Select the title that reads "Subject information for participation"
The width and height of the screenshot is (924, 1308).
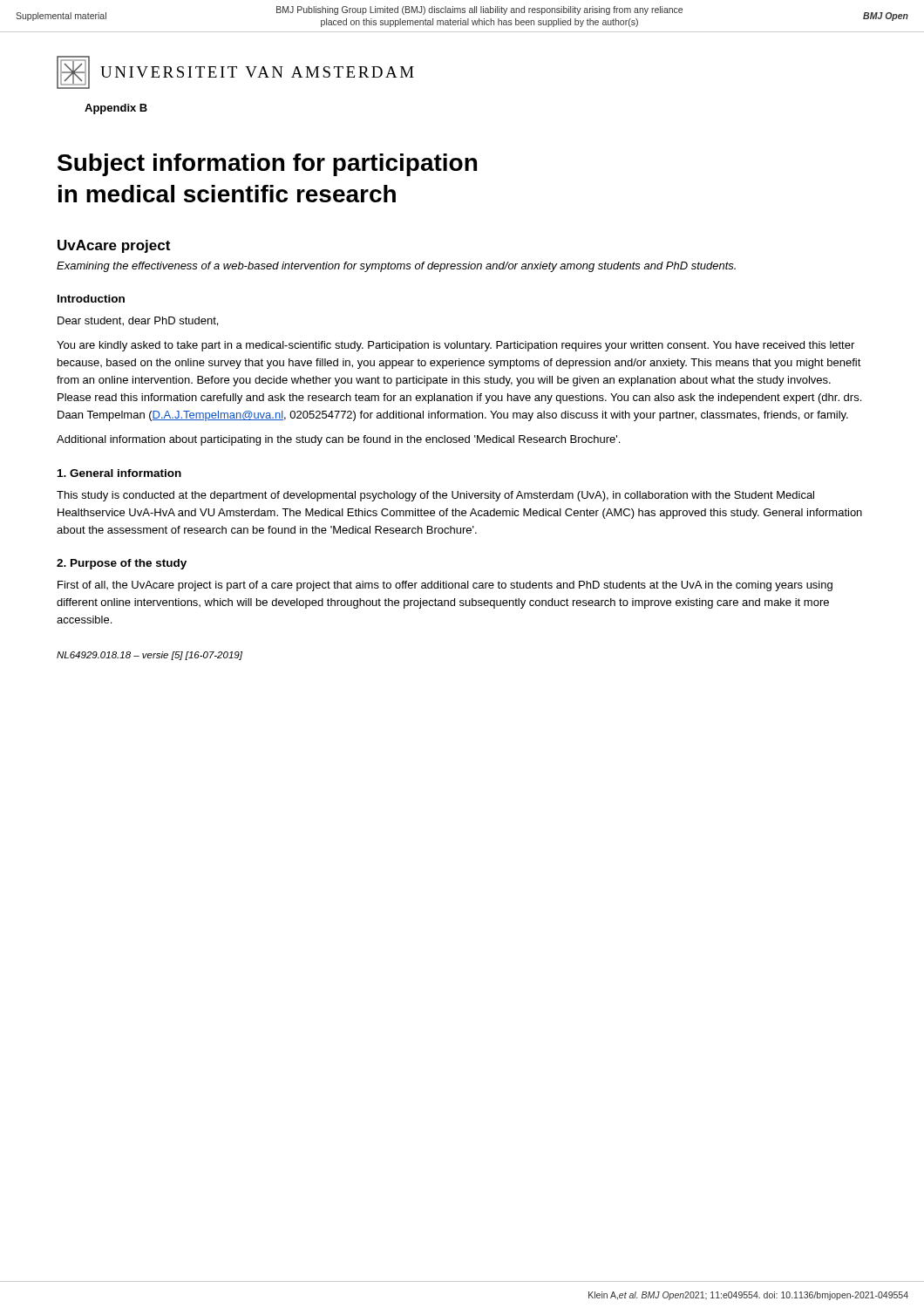click(267, 178)
